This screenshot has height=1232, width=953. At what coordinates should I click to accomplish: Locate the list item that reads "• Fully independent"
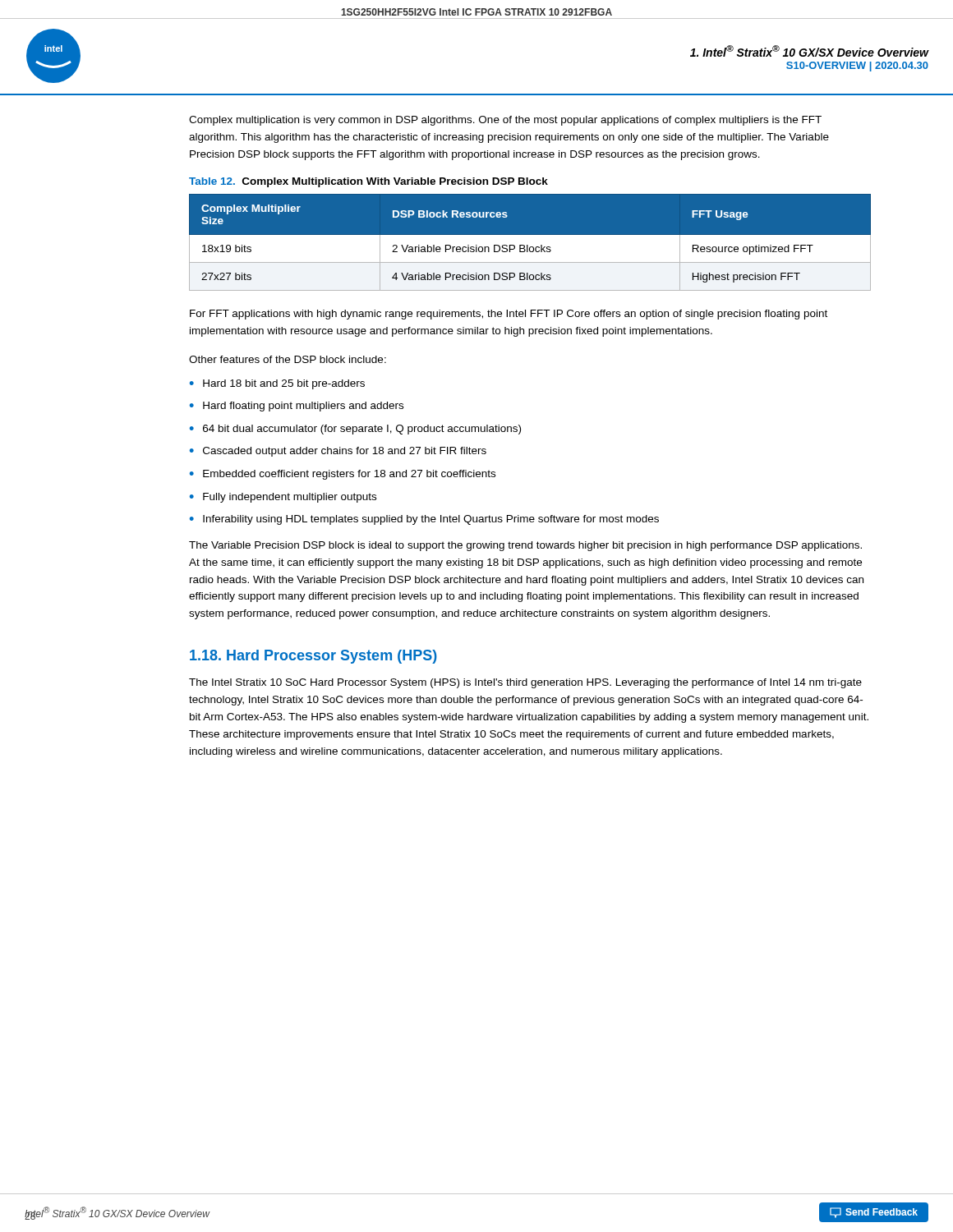[283, 497]
